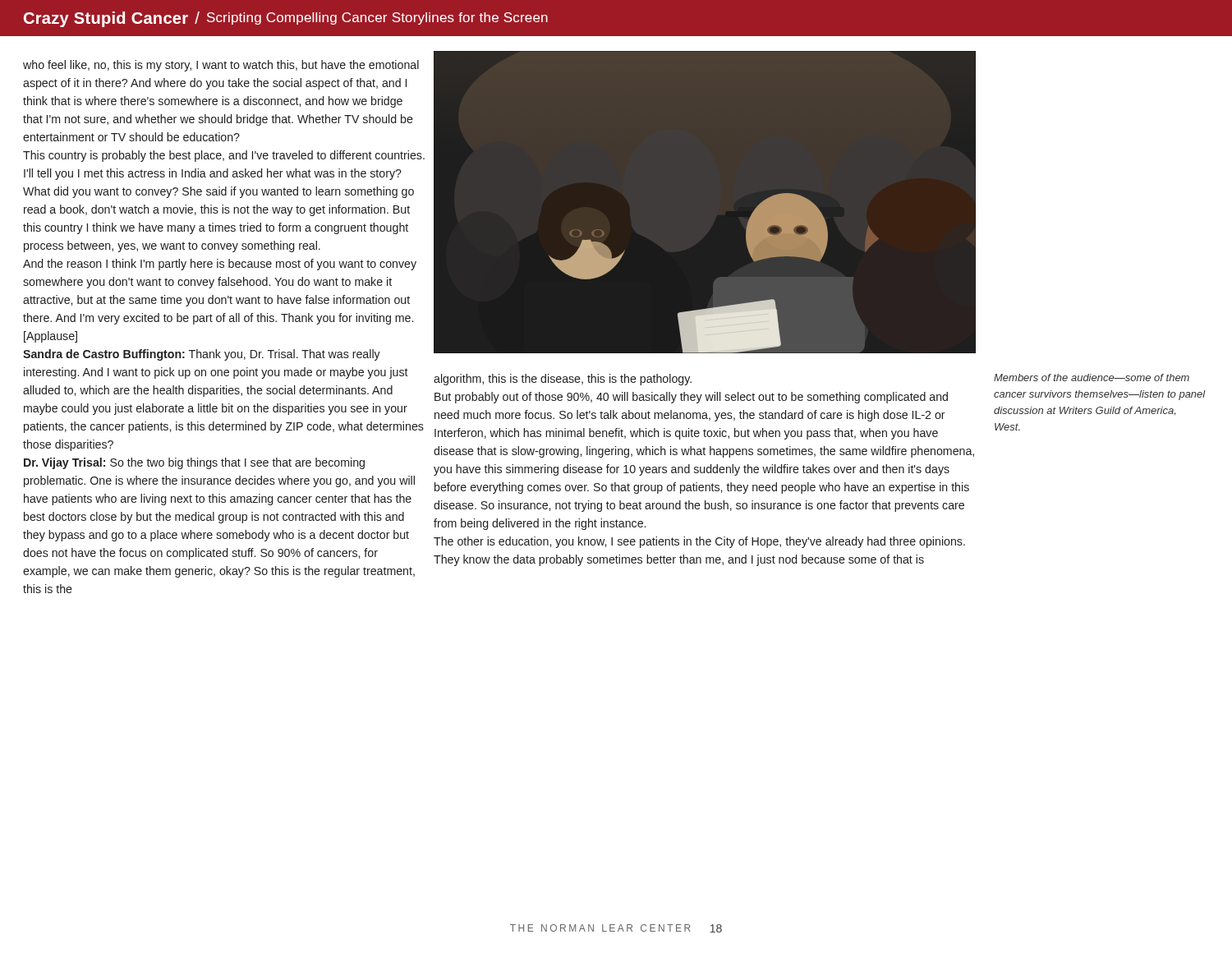The width and height of the screenshot is (1232, 953).
Task: Find the block starting "who feel like,"
Action: point(224,101)
